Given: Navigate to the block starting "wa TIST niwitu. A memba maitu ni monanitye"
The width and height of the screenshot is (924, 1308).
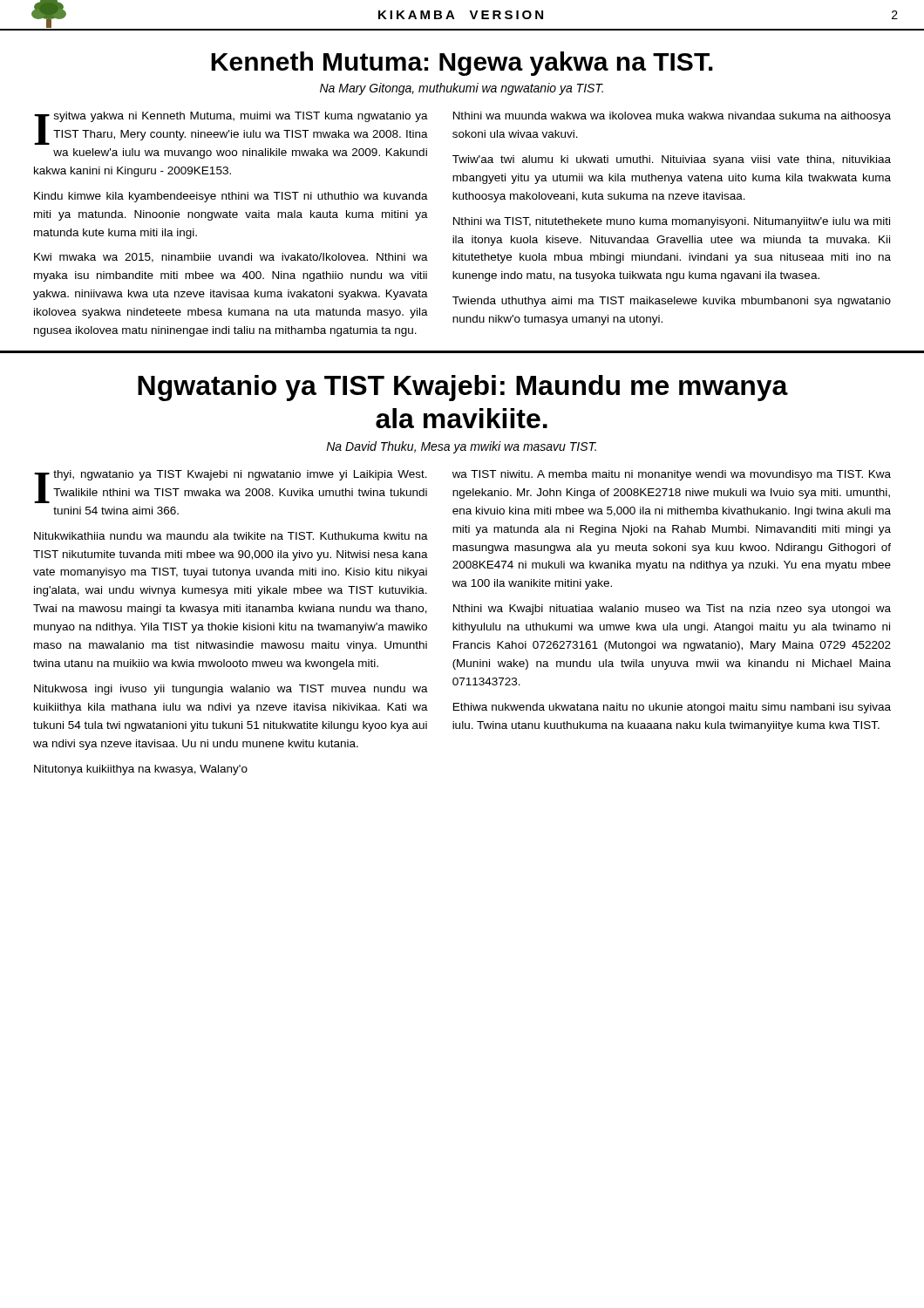Looking at the screenshot, I should (672, 528).
